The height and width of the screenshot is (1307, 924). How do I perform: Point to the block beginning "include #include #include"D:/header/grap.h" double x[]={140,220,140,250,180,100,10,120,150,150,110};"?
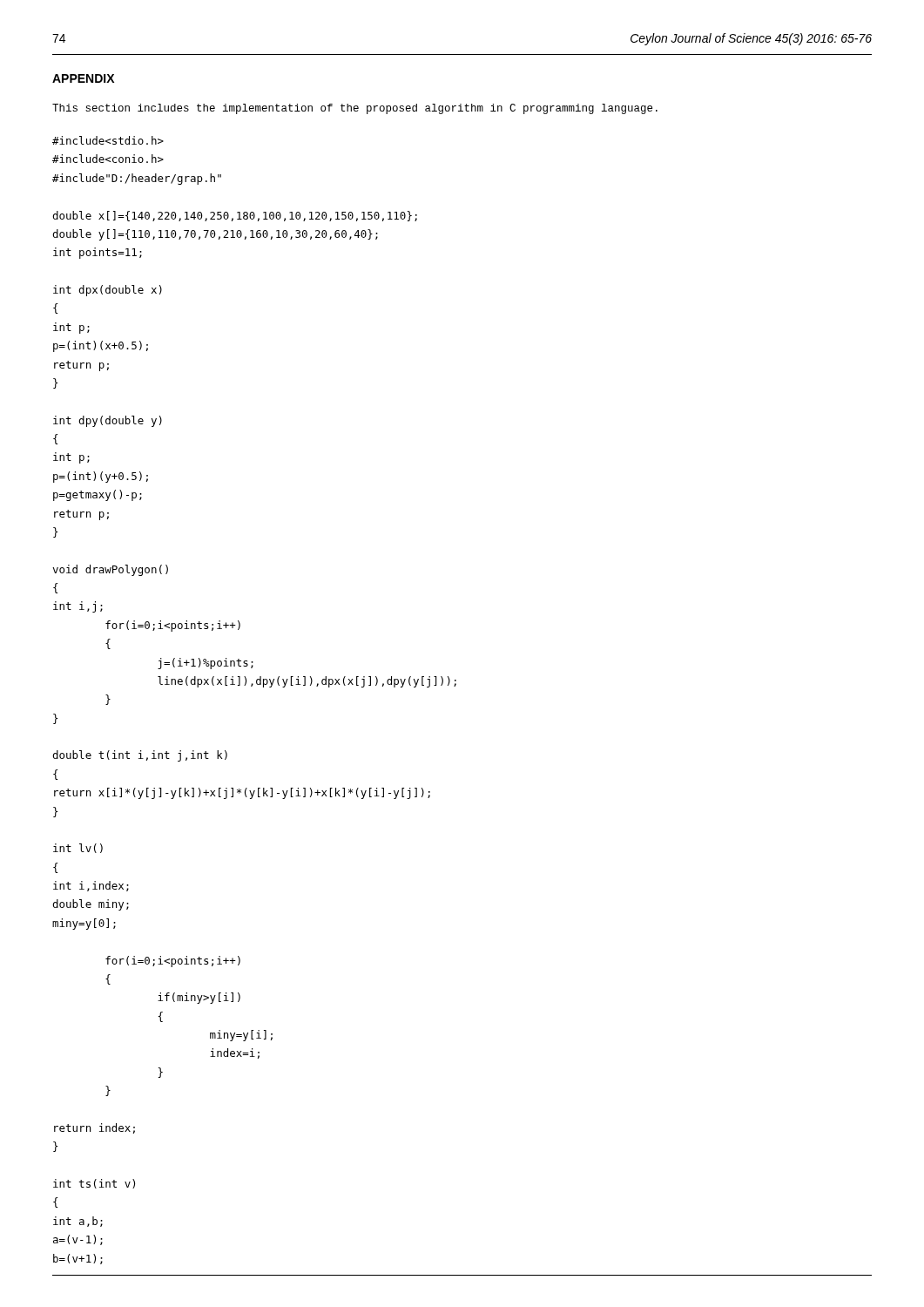[108, 140]
